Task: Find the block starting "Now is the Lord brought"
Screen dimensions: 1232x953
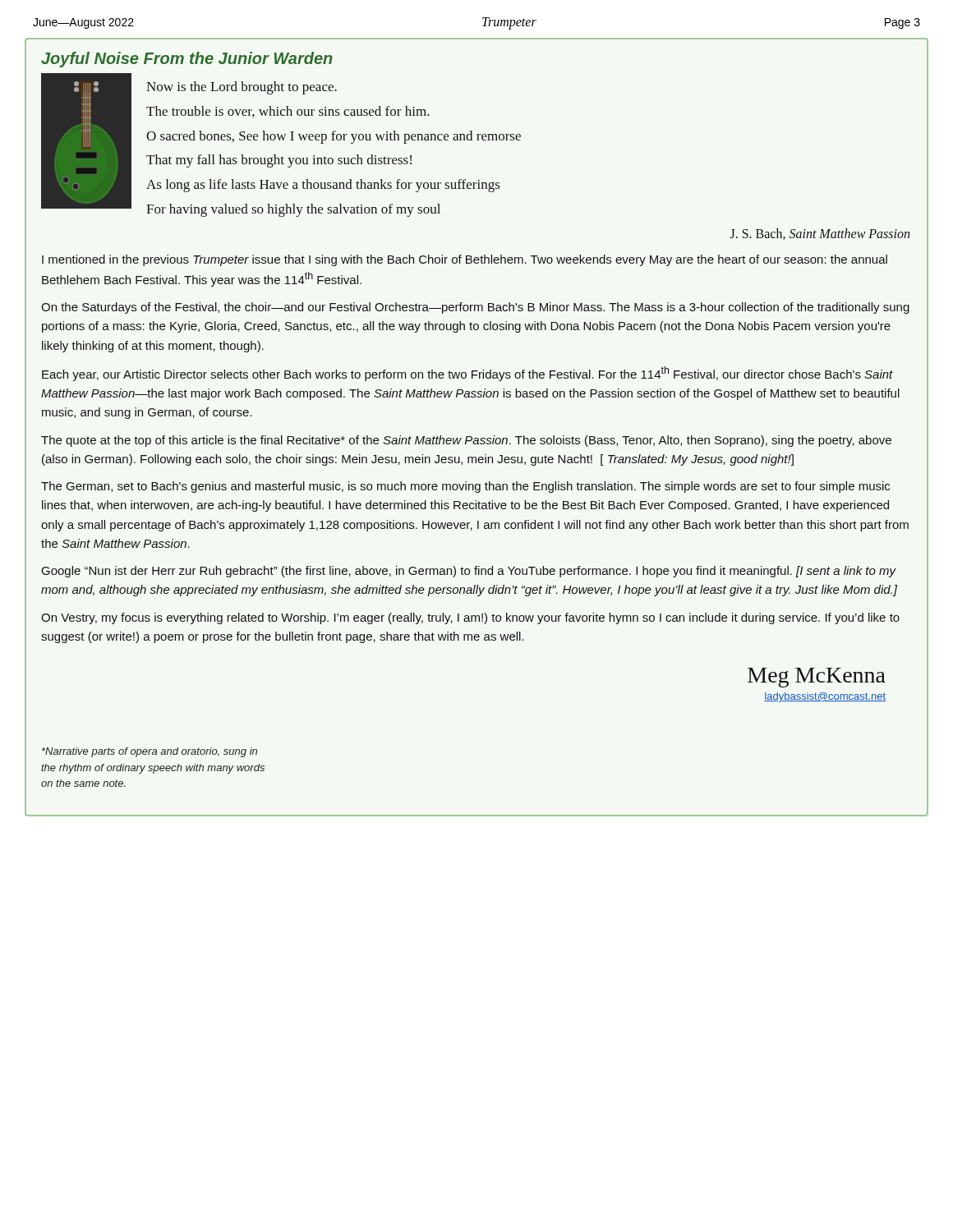Action: [334, 148]
